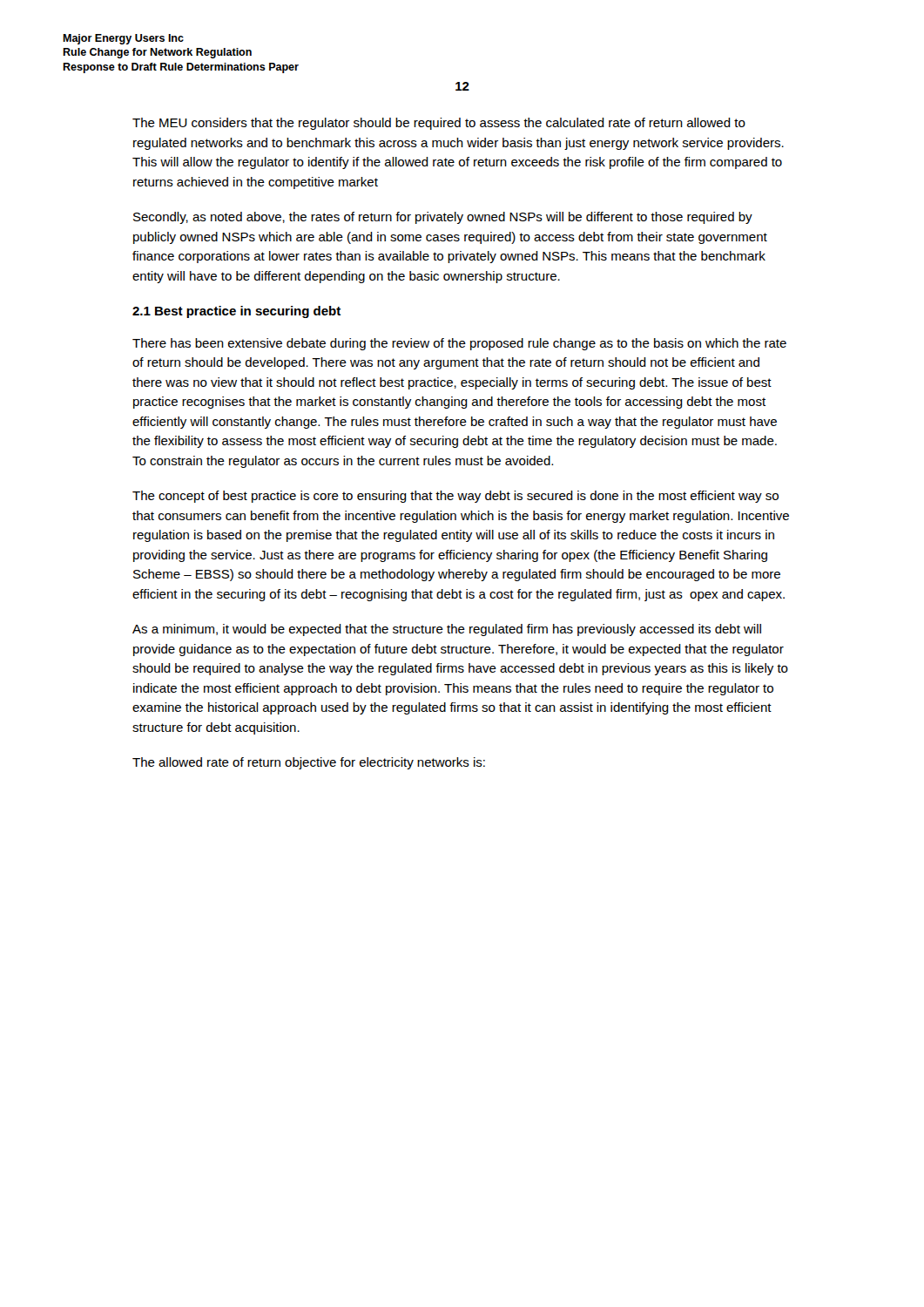924x1307 pixels.
Task: Select a section header
Action: coord(237,311)
